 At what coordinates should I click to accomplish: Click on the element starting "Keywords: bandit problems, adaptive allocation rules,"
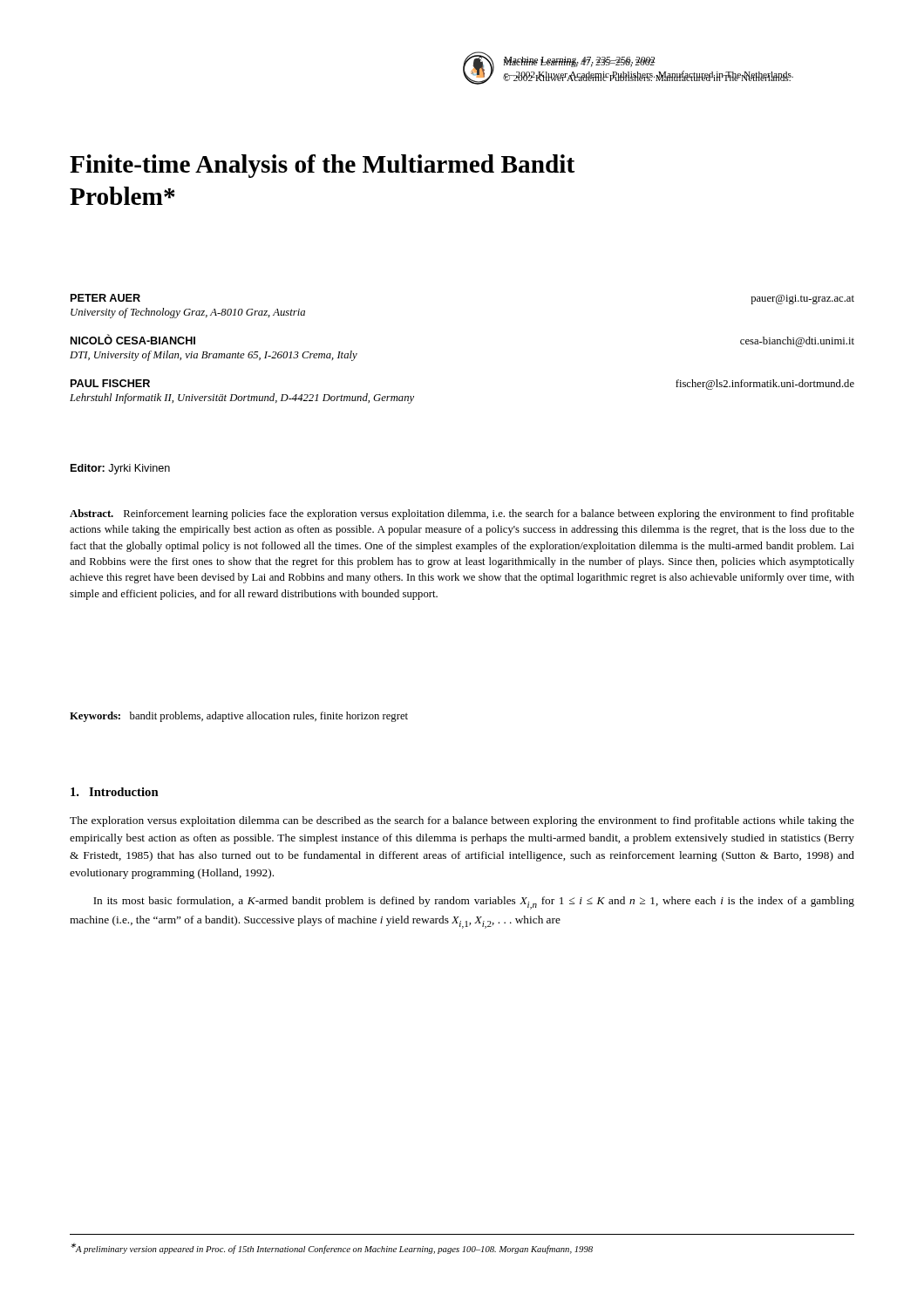[x=239, y=717]
